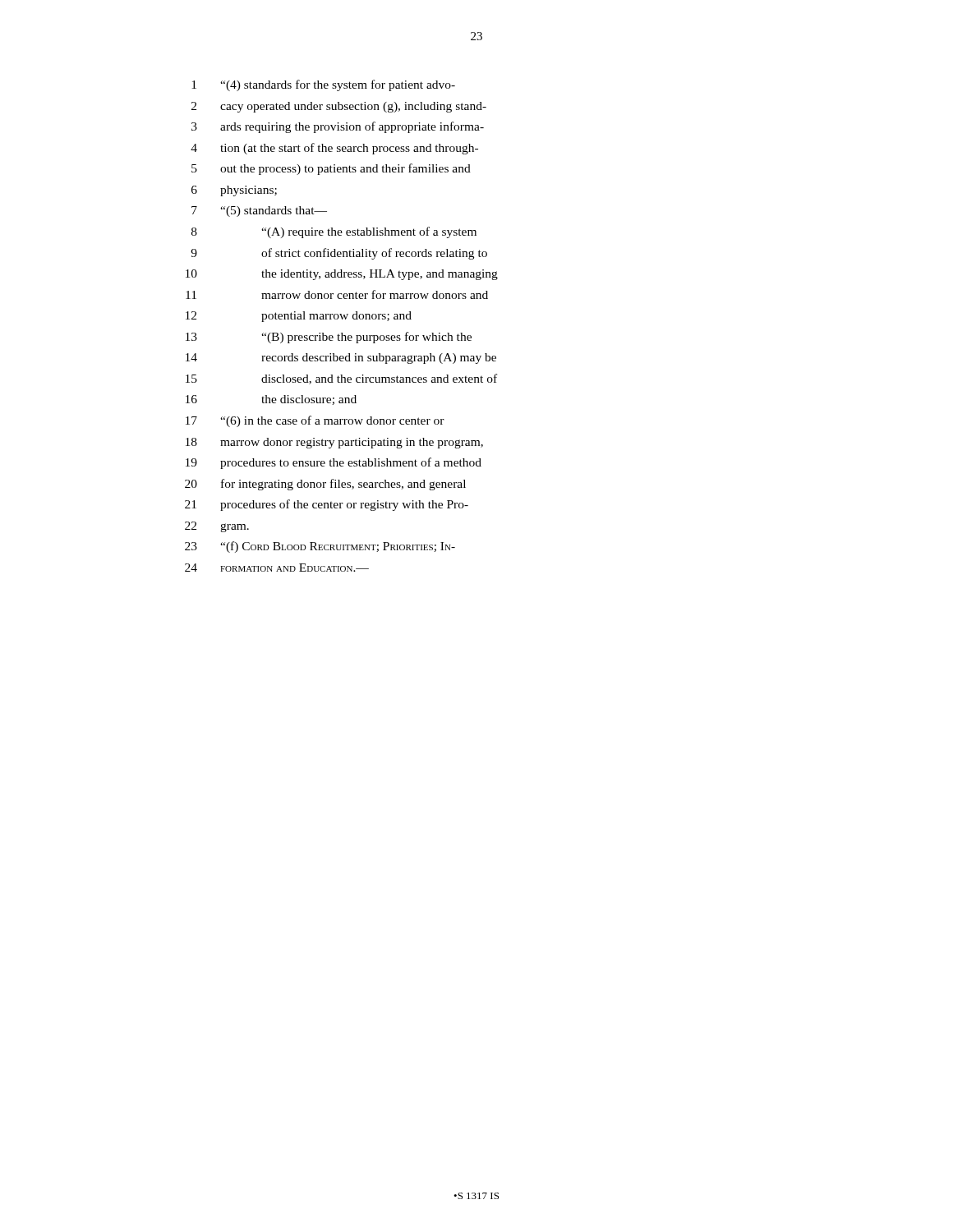953x1232 pixels.
Task: Click on the passage starting "8 “(A) require the establishment of a system"
Action: (334, 232)
